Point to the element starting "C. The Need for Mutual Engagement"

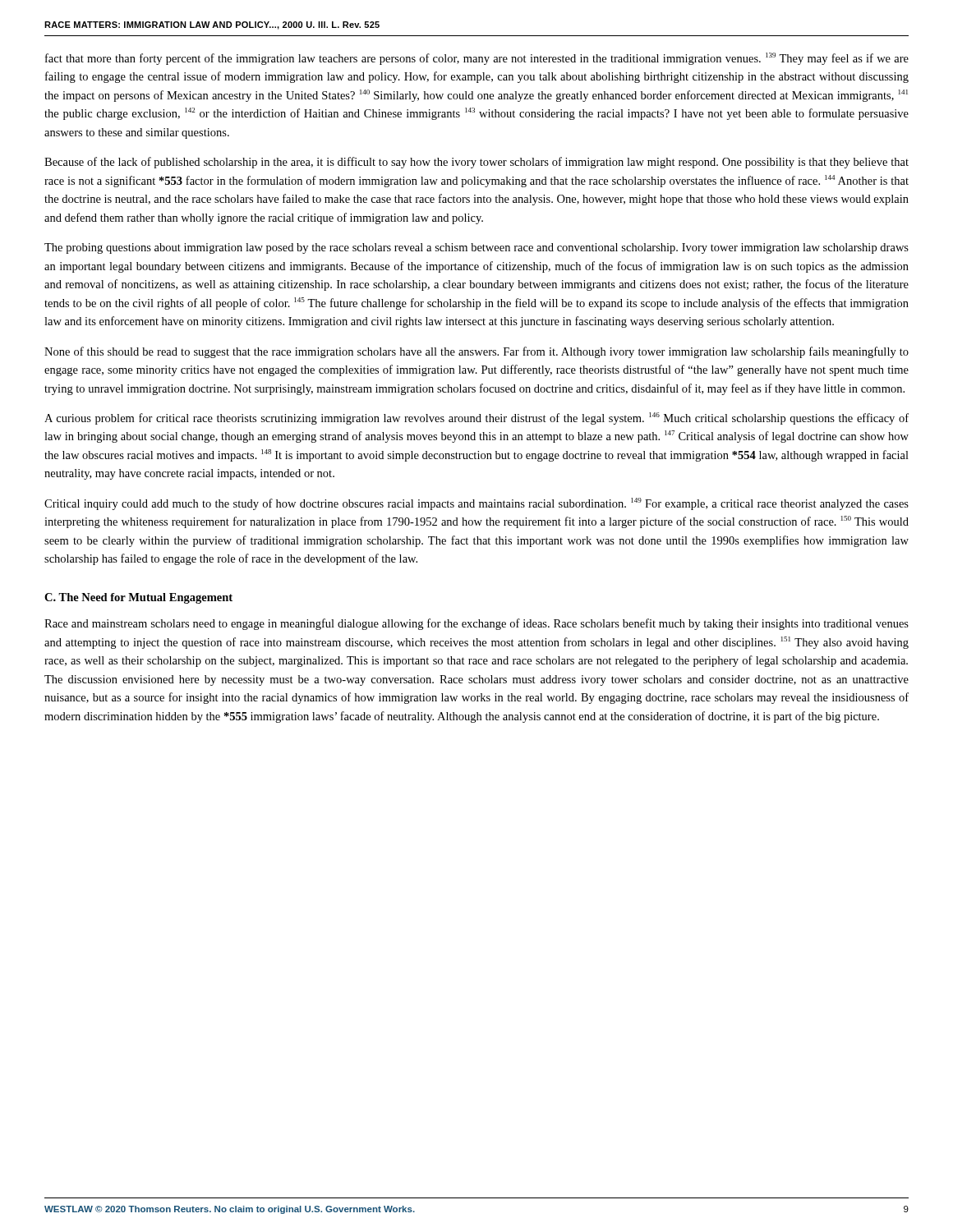[x=138, y=597]
